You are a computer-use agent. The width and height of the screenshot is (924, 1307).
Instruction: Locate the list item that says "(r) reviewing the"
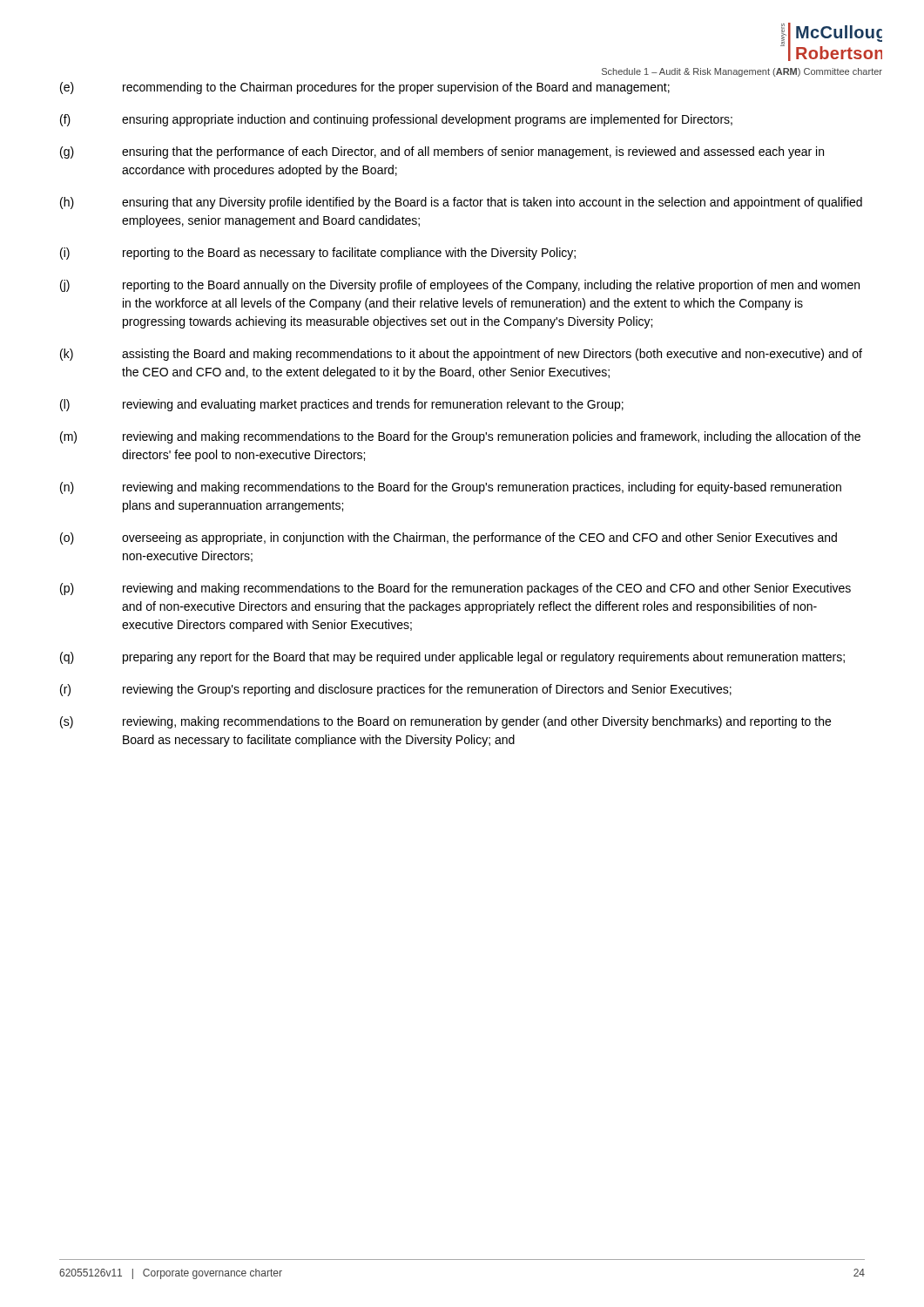pos(462,690)
